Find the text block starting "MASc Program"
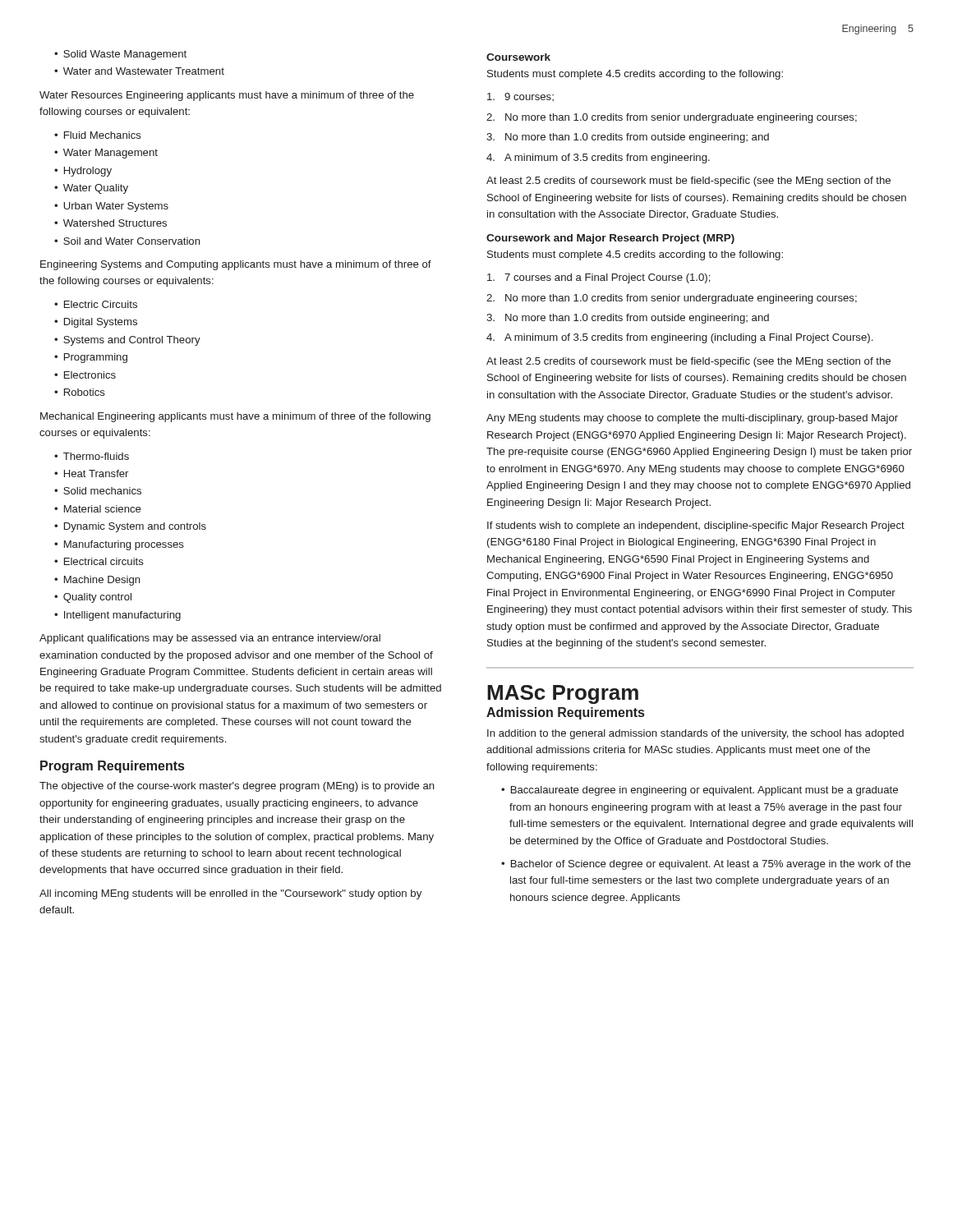 [x=563, y=692]
